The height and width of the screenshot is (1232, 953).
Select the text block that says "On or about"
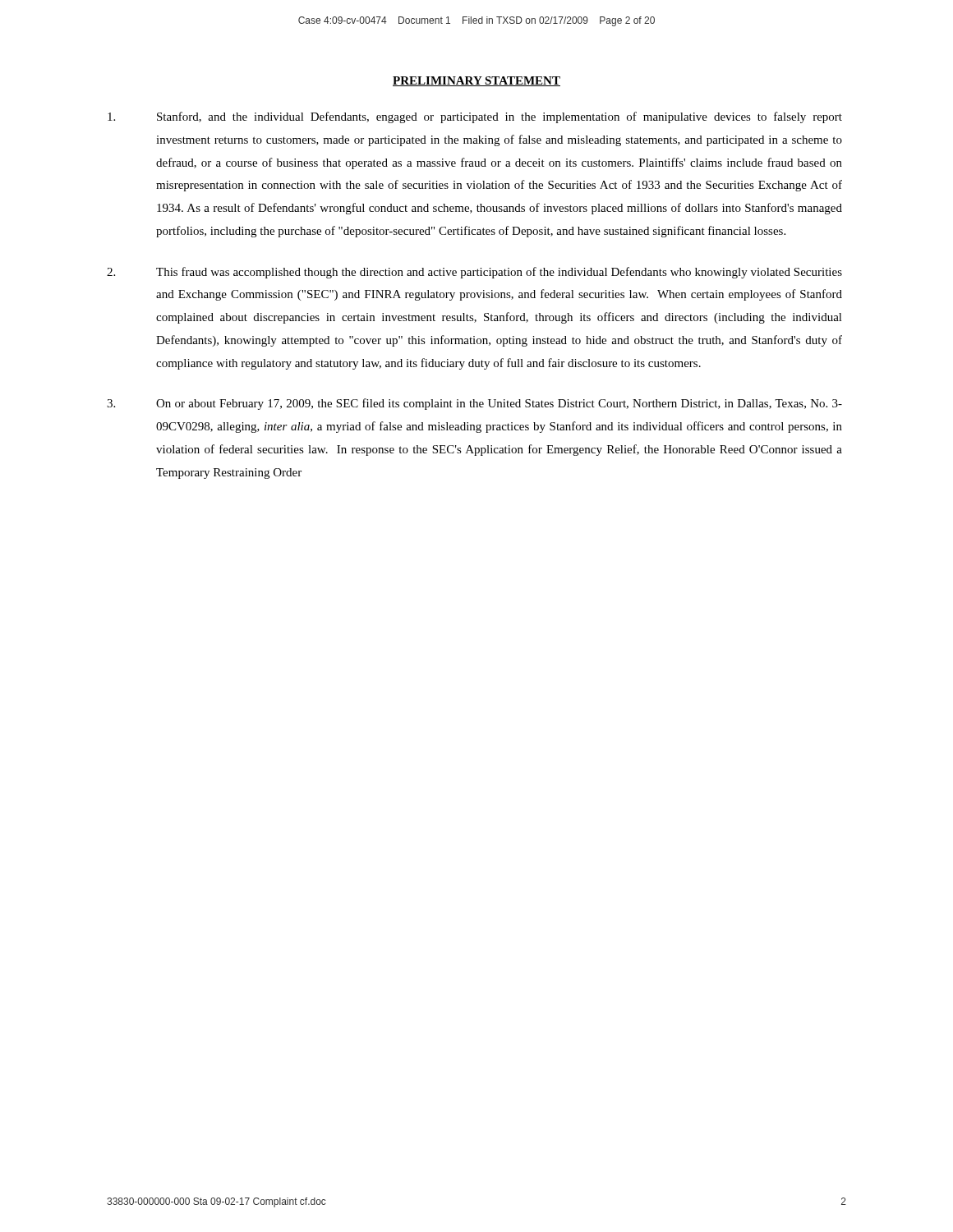coord(474,438)
